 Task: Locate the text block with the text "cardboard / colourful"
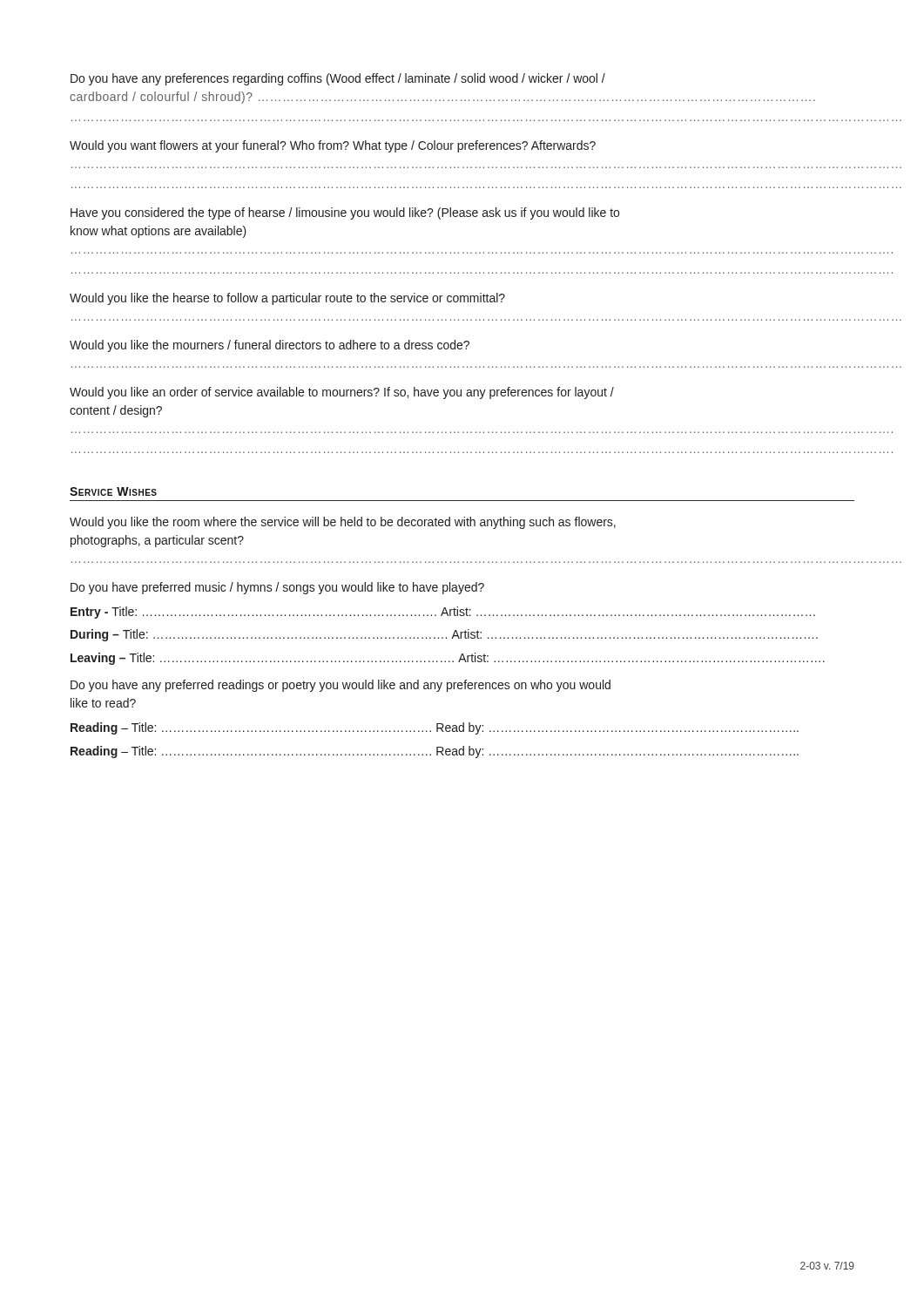[x=462, y=97]
